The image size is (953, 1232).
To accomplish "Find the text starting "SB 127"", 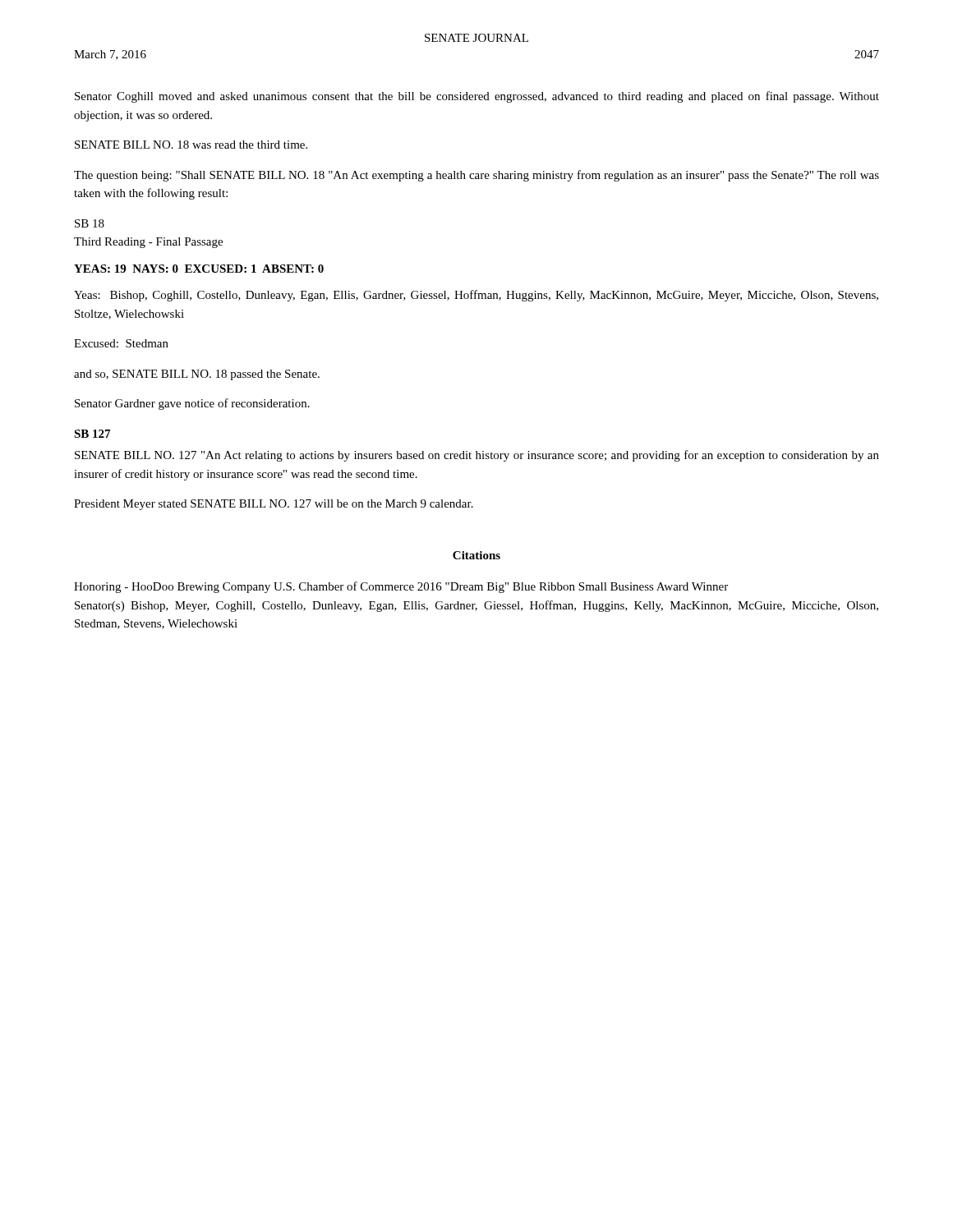I will point(92,434).
